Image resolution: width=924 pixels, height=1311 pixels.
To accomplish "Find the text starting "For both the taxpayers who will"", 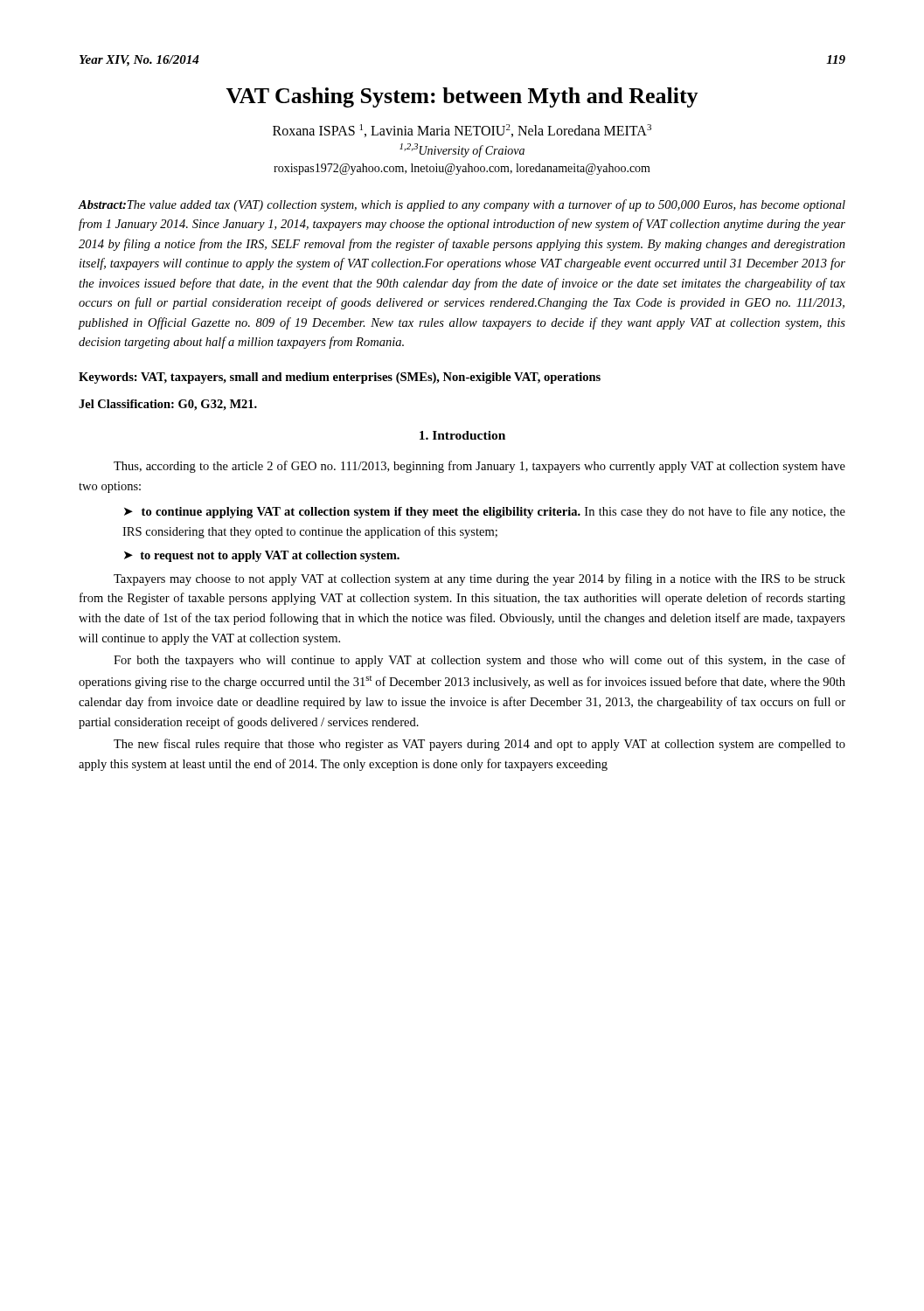I will (462, 691).
